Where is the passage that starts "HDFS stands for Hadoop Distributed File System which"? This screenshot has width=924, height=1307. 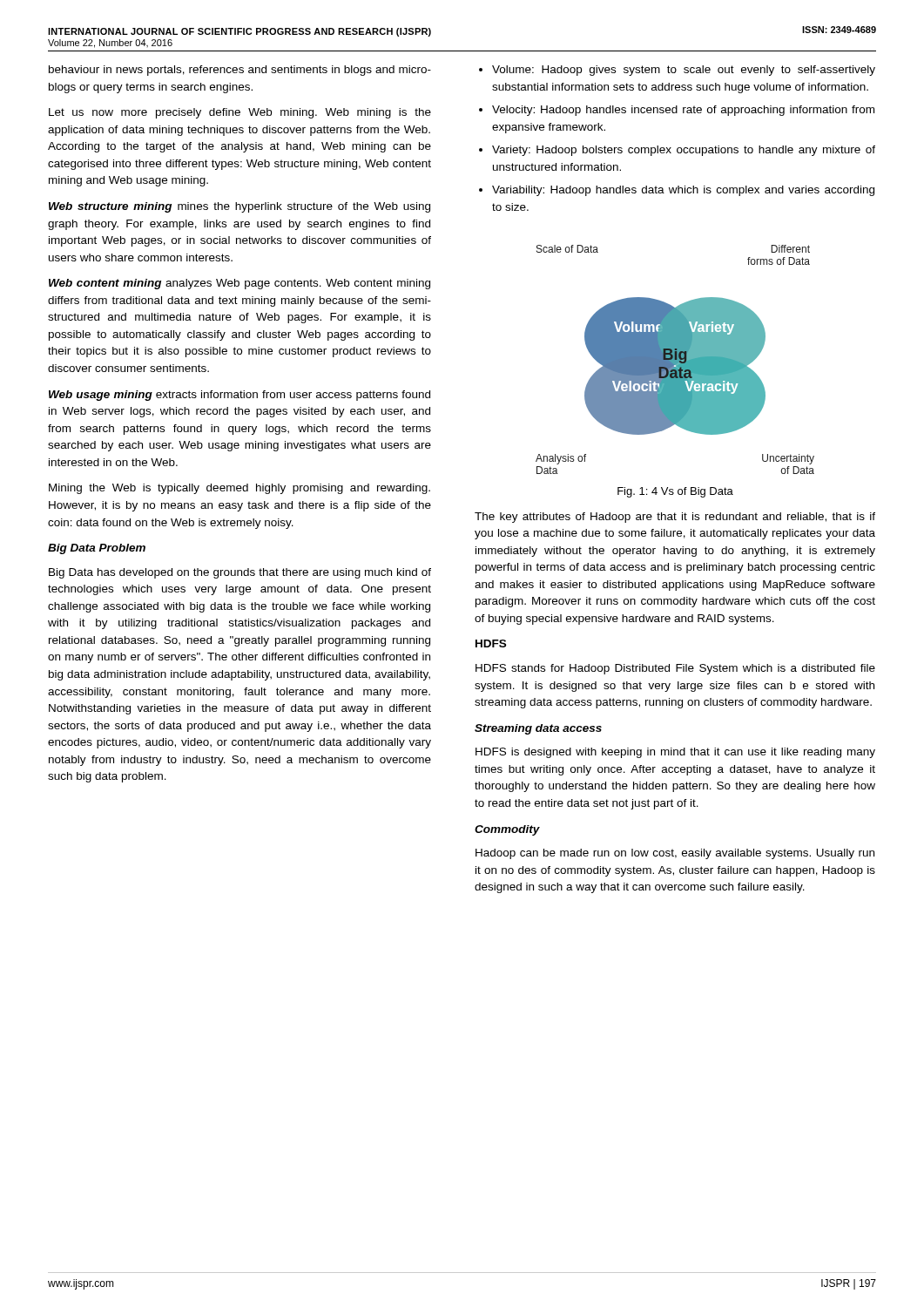(675, 685)
